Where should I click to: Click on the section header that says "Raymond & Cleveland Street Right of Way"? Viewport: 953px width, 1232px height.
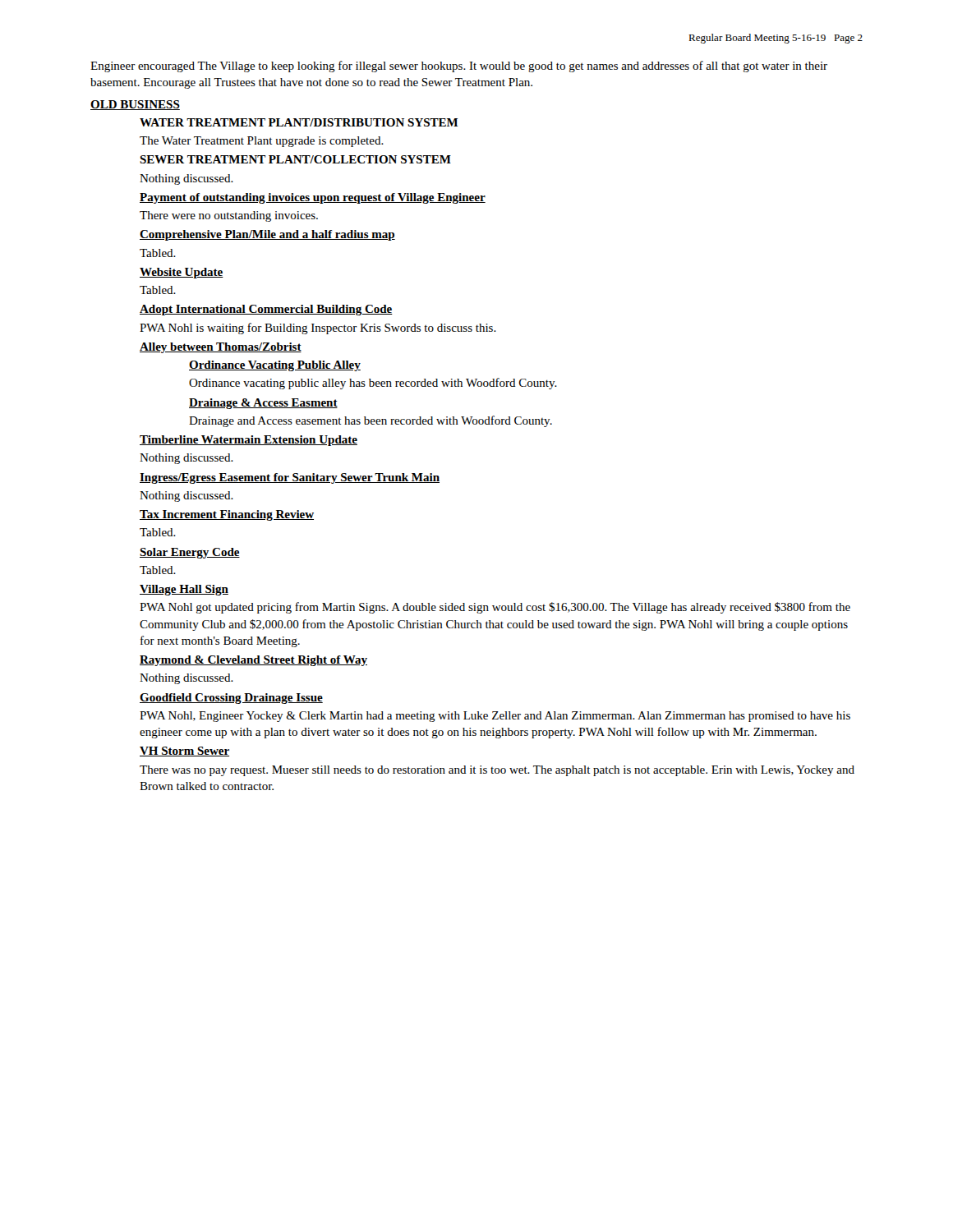tap(253, 661)
